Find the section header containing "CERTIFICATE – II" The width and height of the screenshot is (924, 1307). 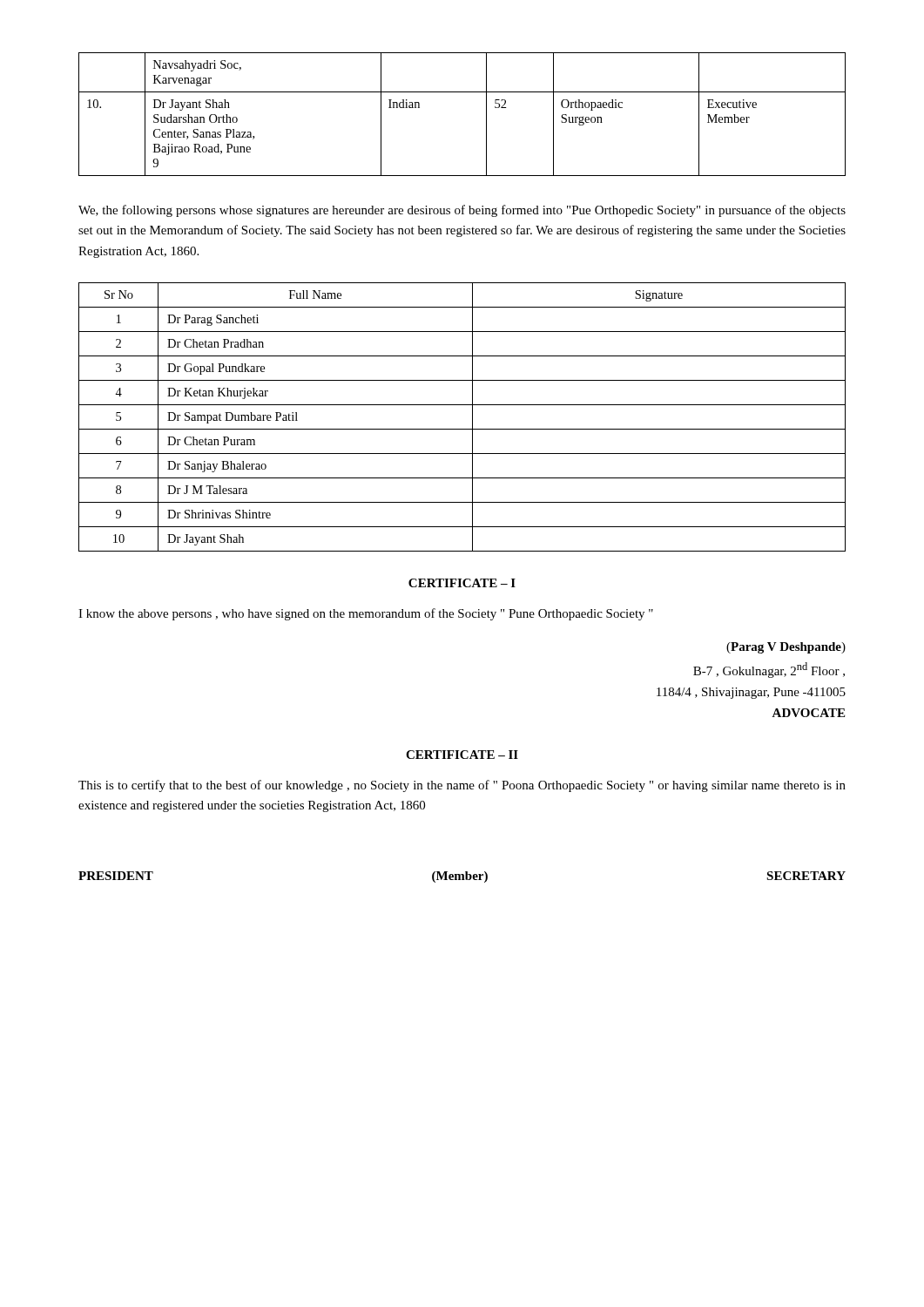462,755
